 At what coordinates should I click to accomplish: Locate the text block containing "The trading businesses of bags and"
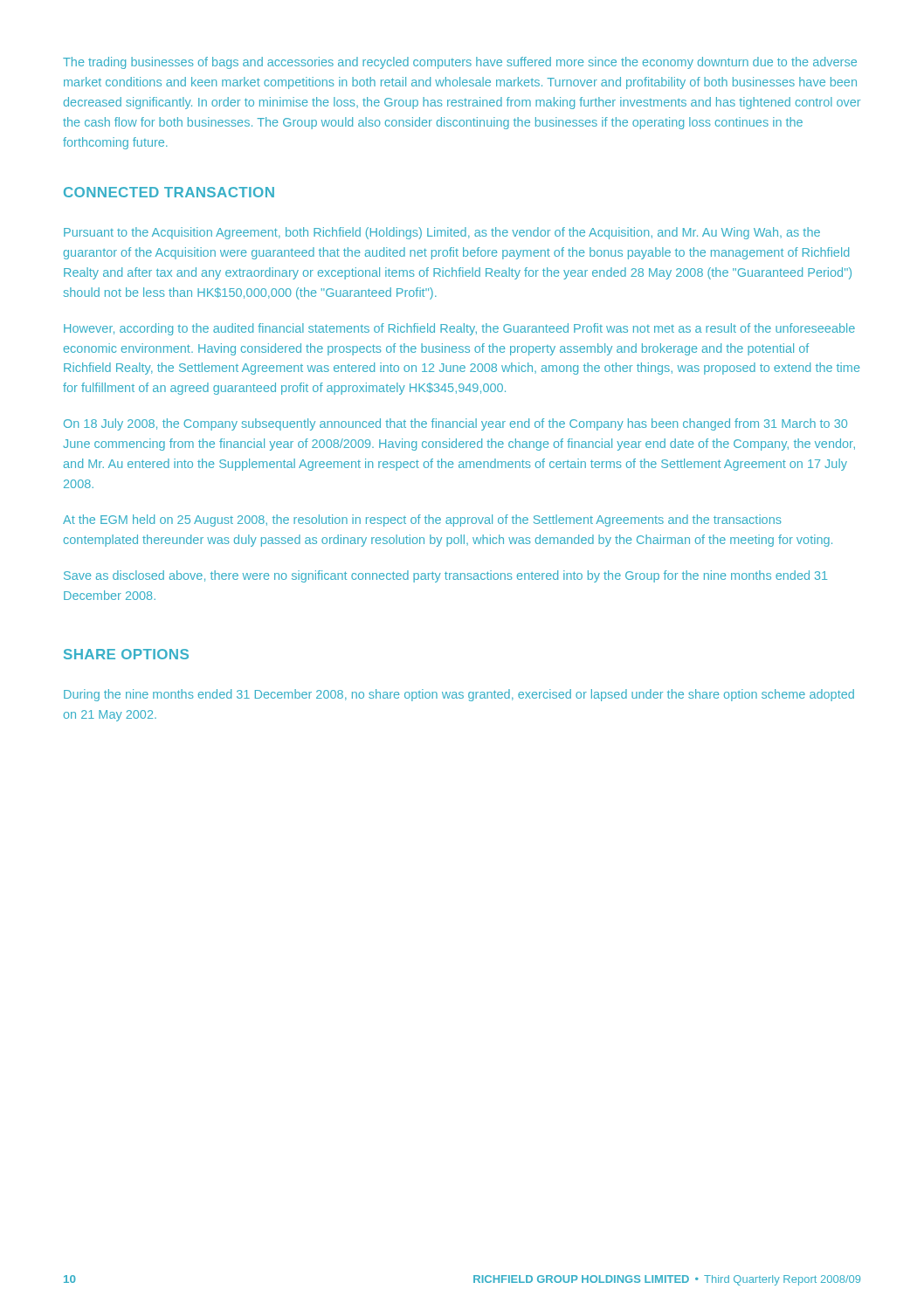[462, 102]
